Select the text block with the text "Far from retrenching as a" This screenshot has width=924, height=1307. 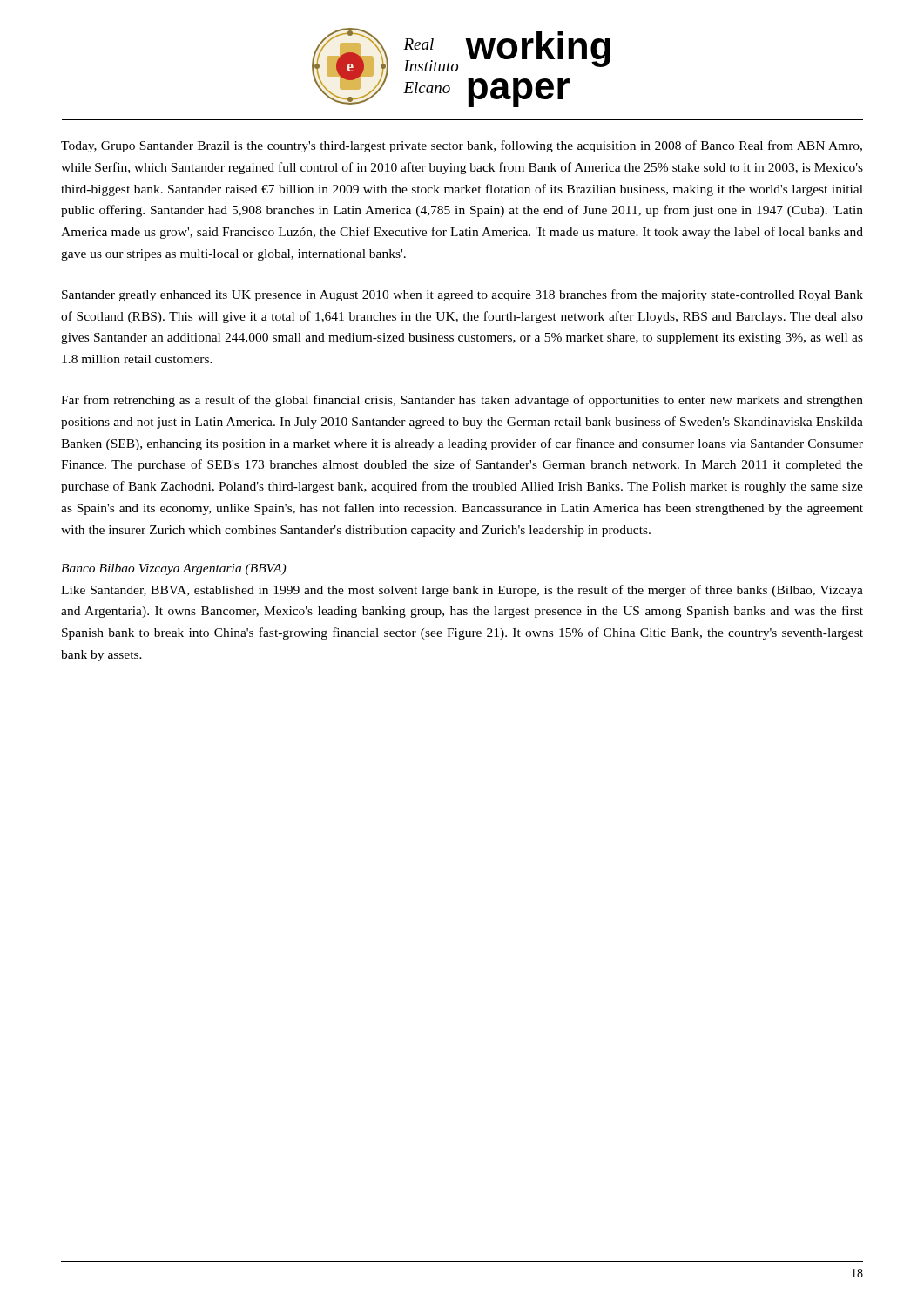point(462,464)
